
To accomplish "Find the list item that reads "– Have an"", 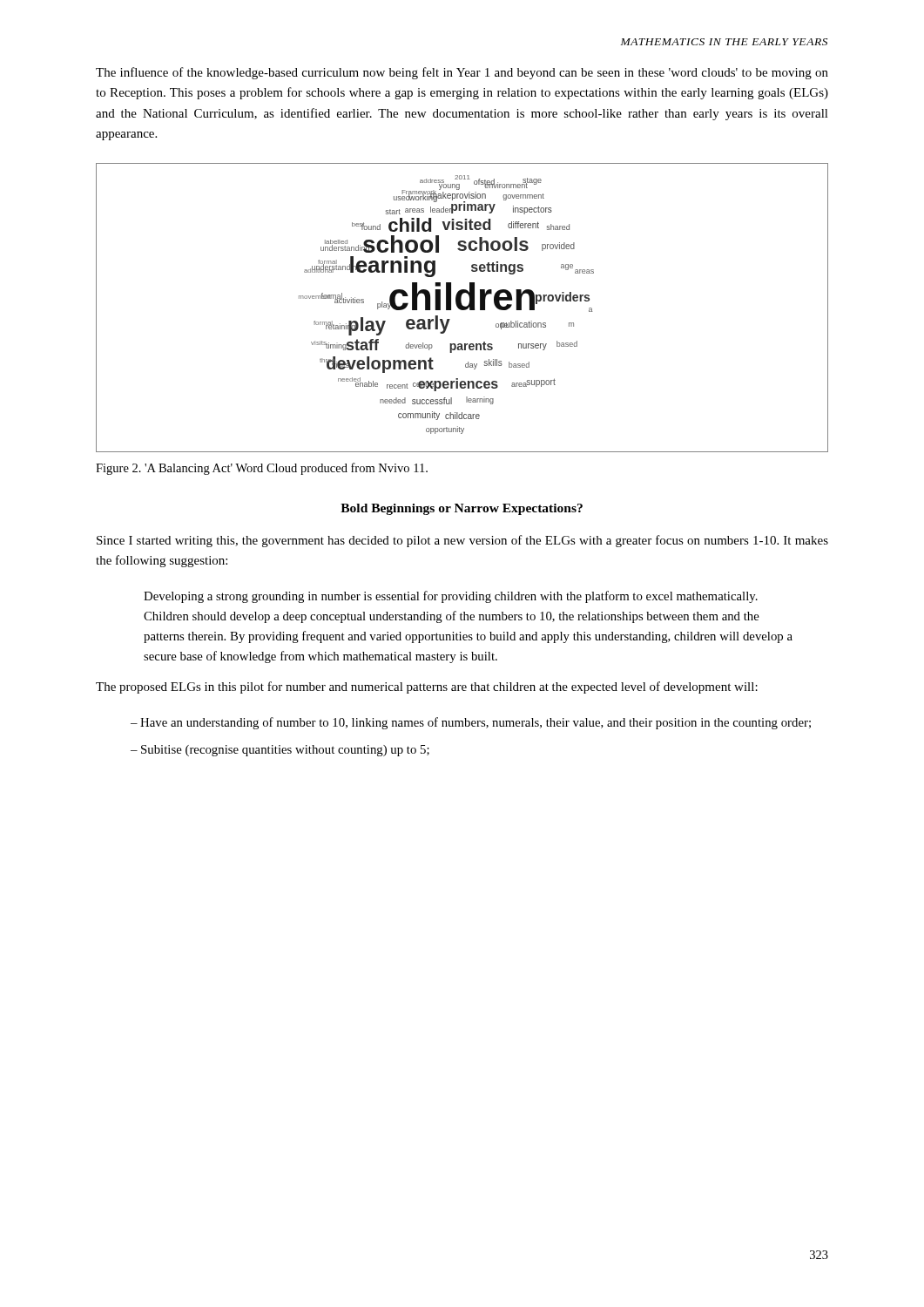I will point(471,722).
